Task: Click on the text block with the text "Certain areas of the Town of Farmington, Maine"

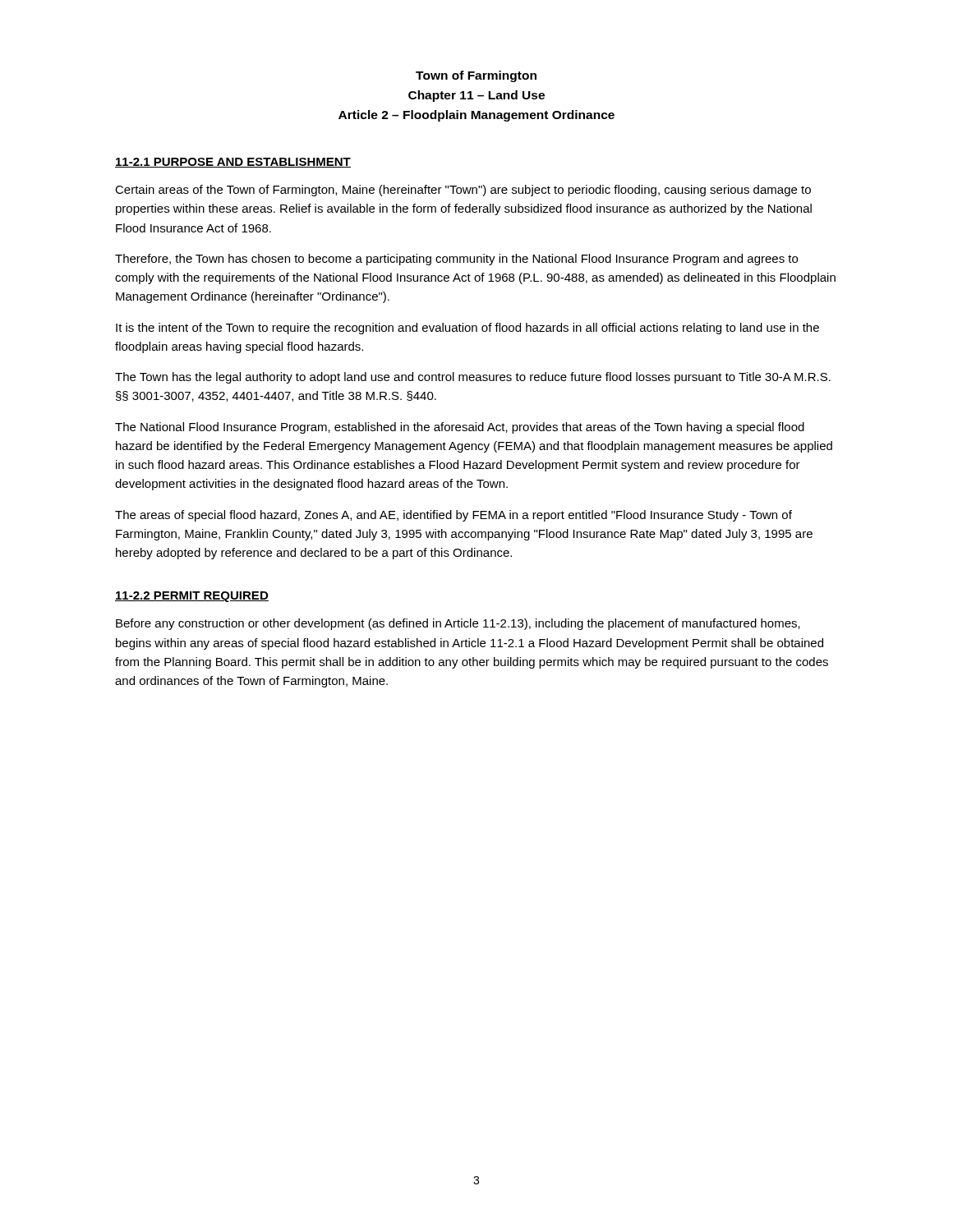Action: 464,208
